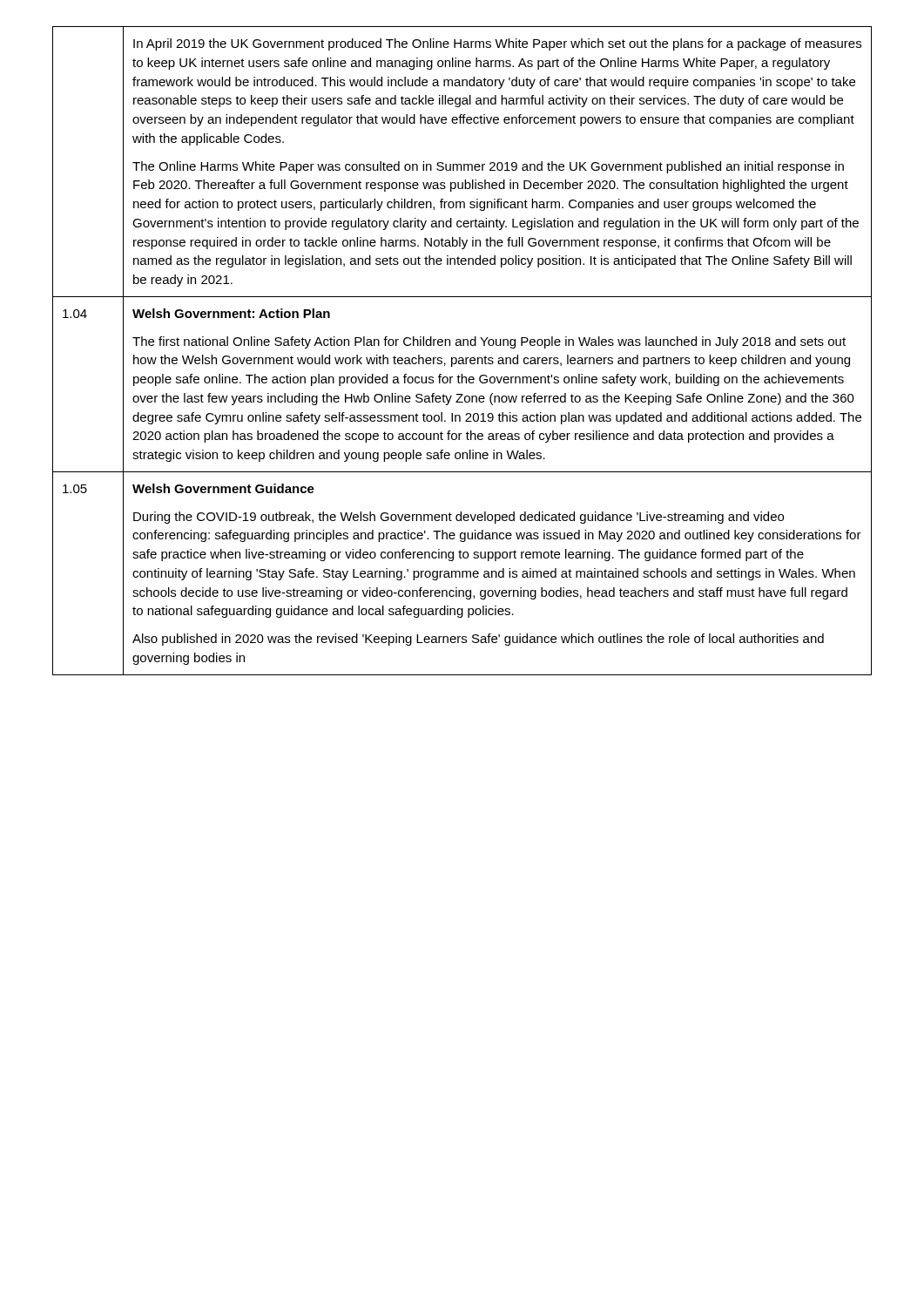Locate the text block containing "In April 2019 the UK"
The width and height of the screenshot is (924, 1307).
[497, 162]
